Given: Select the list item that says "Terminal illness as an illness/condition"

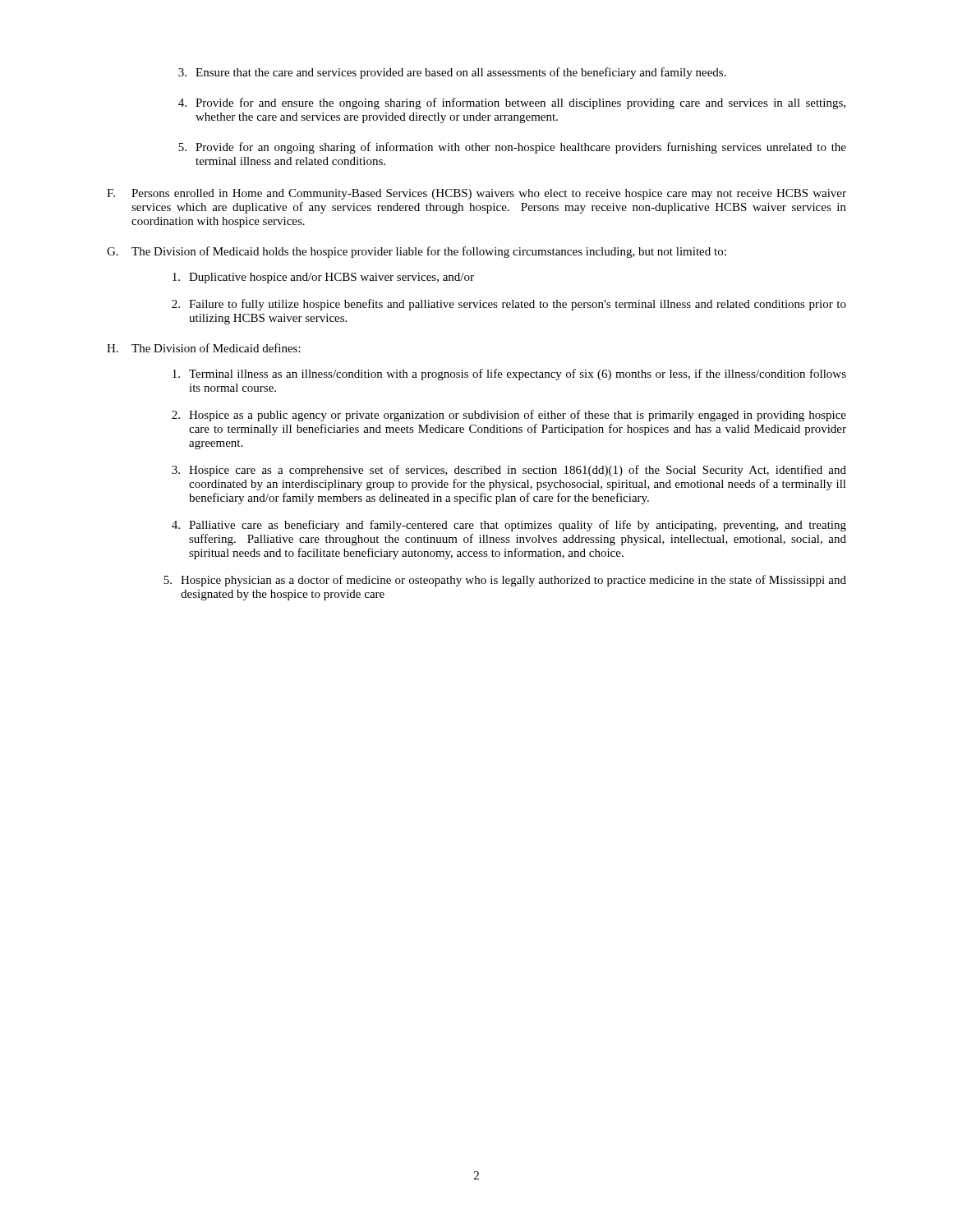Looking at the screenshot, I should coord(501,381).
